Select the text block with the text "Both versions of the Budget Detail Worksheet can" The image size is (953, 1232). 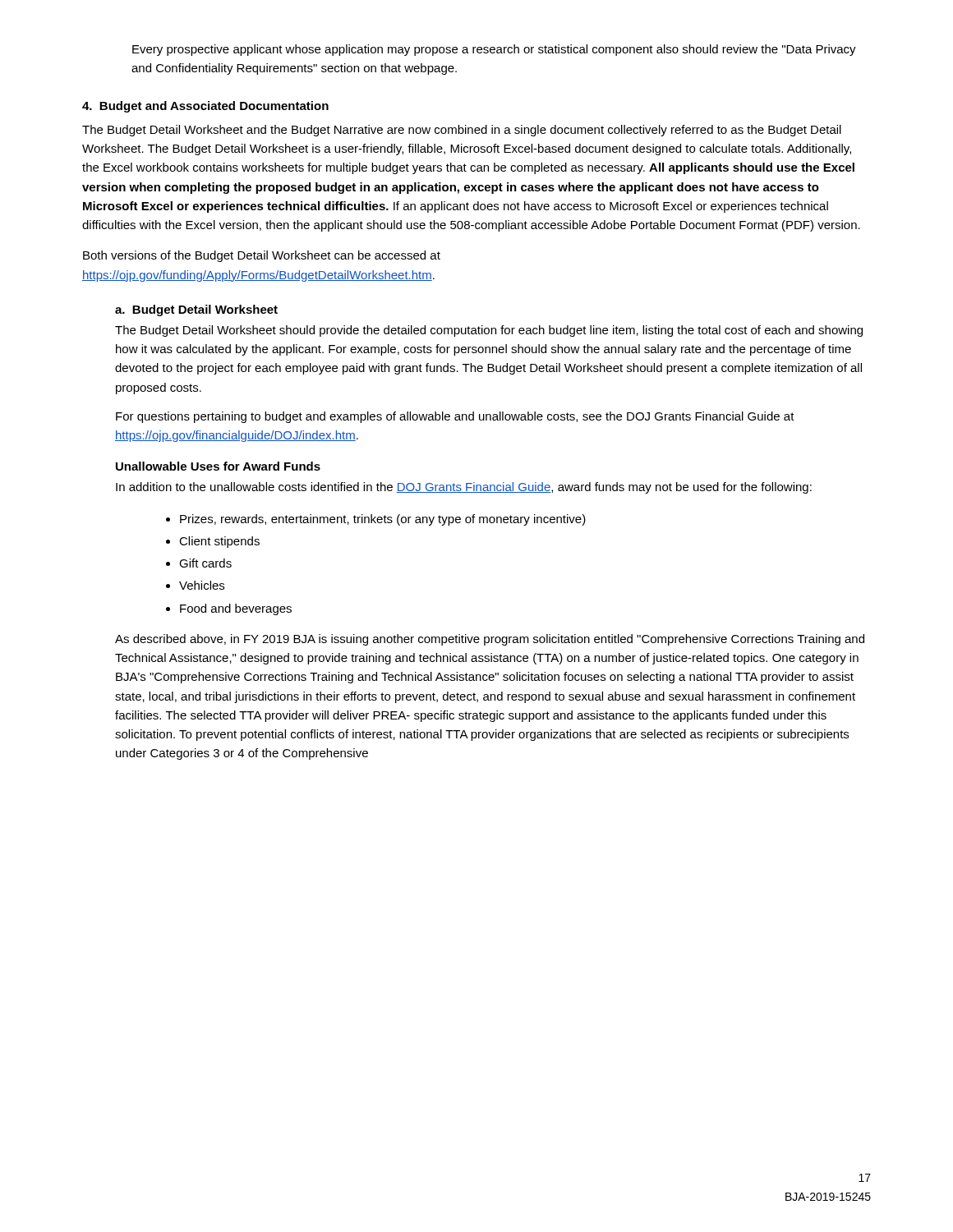261,265
